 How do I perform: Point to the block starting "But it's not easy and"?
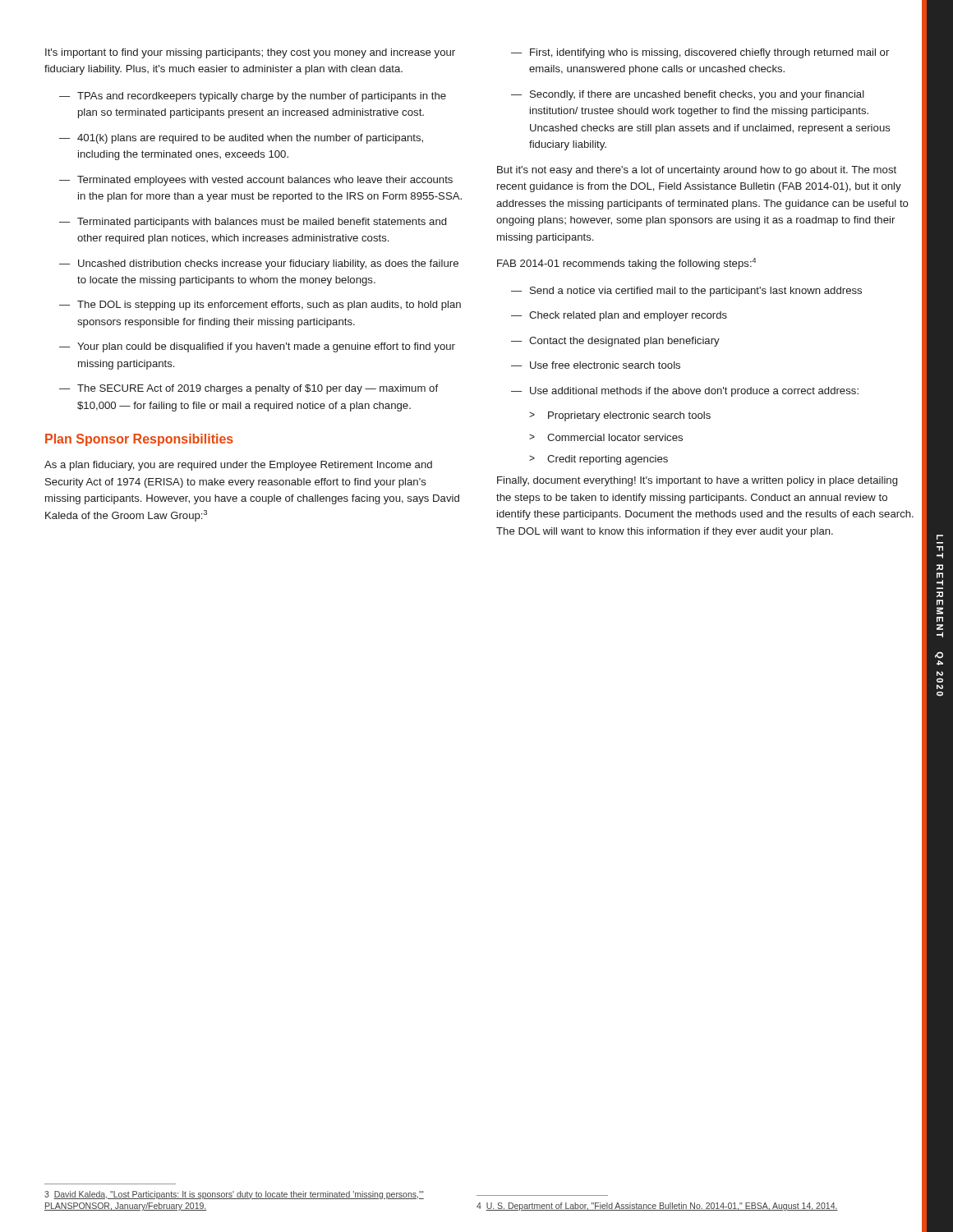[706, 204]
